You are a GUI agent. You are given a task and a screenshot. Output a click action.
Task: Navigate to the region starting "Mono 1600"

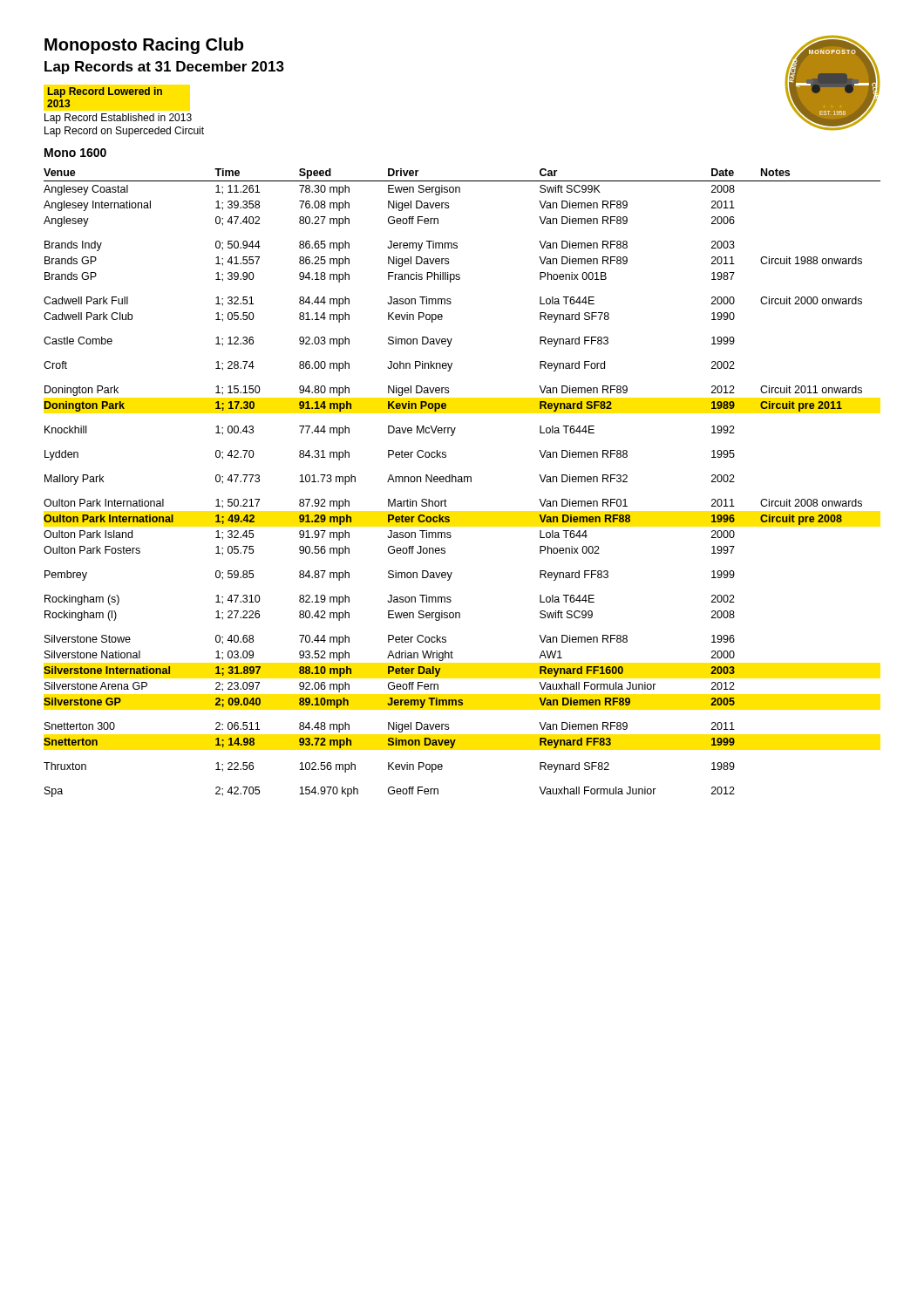click(x=75, y=153)
